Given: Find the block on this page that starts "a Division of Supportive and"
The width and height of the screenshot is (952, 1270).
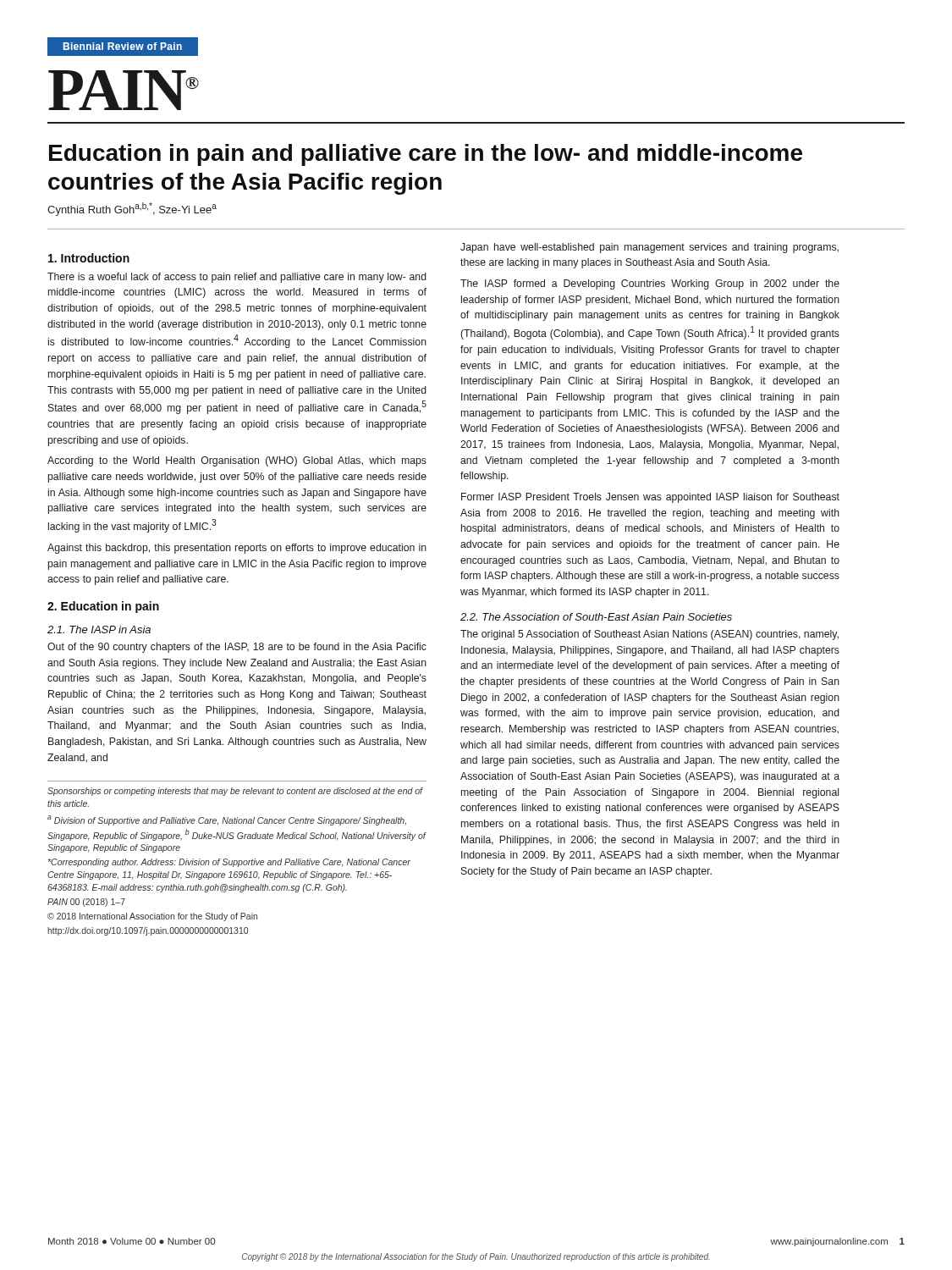Looking at the screenshot, I should tap(237, 833).
